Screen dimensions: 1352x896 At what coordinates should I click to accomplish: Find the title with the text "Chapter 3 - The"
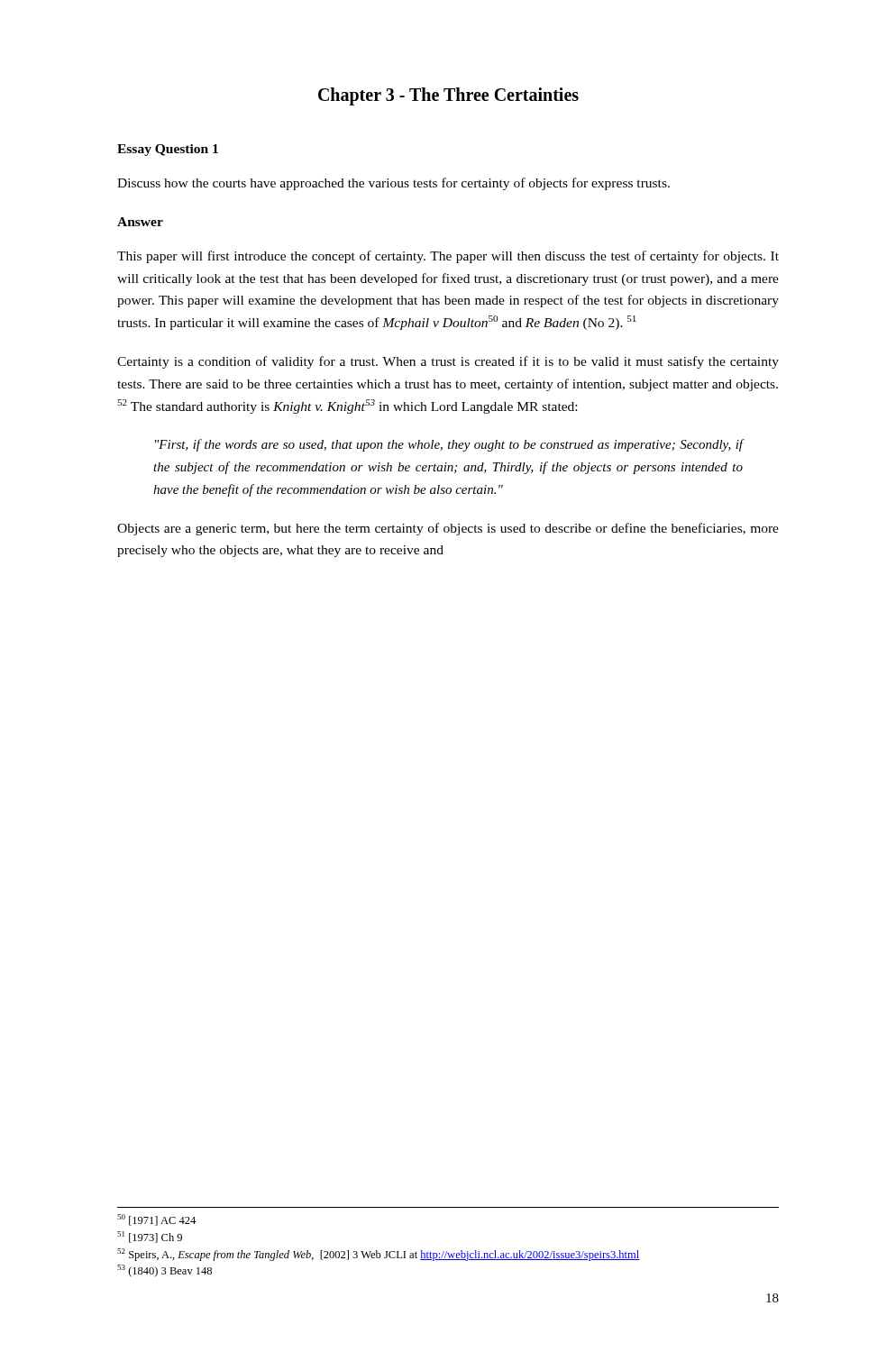pyautogui.click(x=448, y=95)
